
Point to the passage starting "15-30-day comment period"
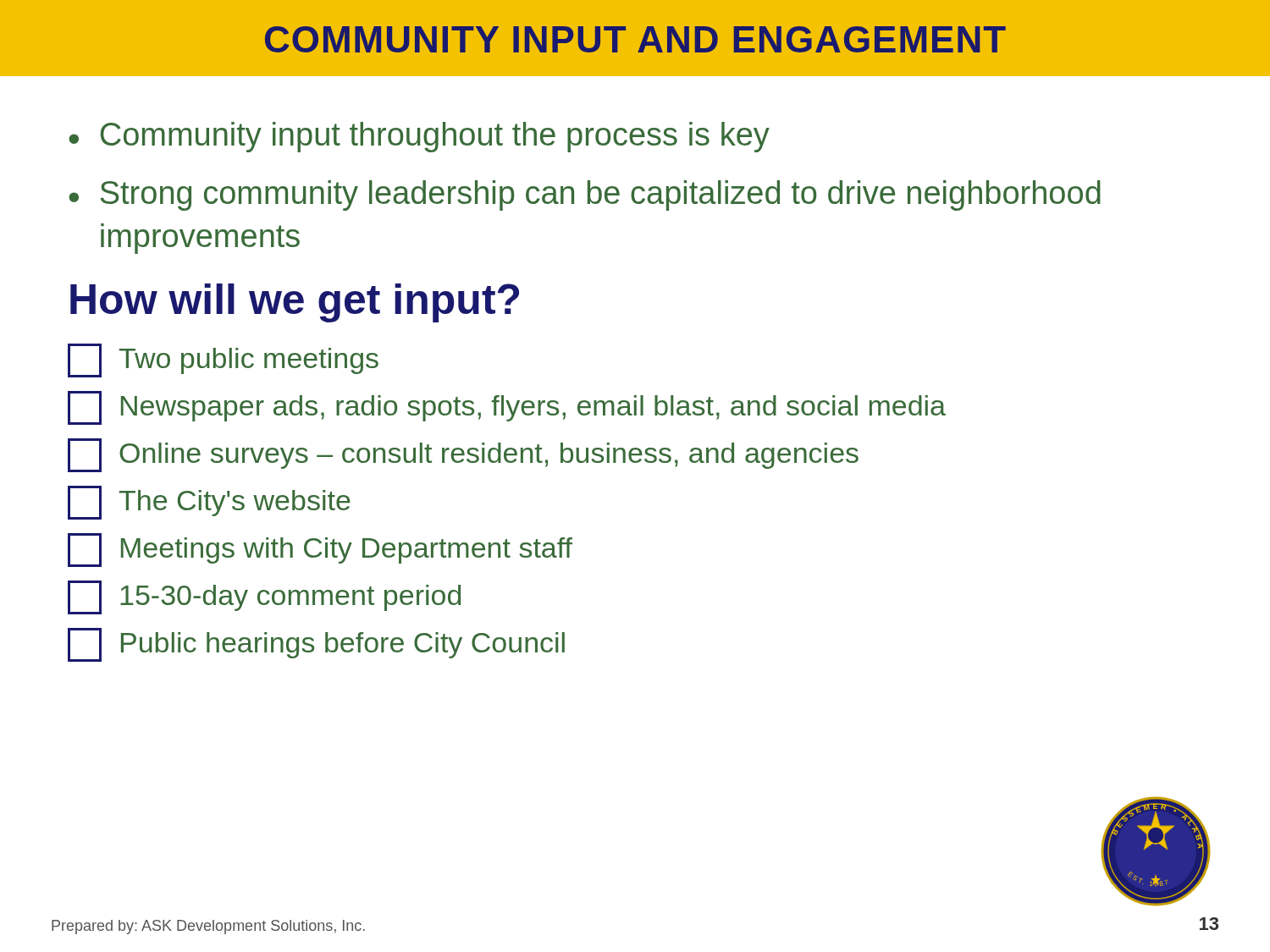(265, 595)
